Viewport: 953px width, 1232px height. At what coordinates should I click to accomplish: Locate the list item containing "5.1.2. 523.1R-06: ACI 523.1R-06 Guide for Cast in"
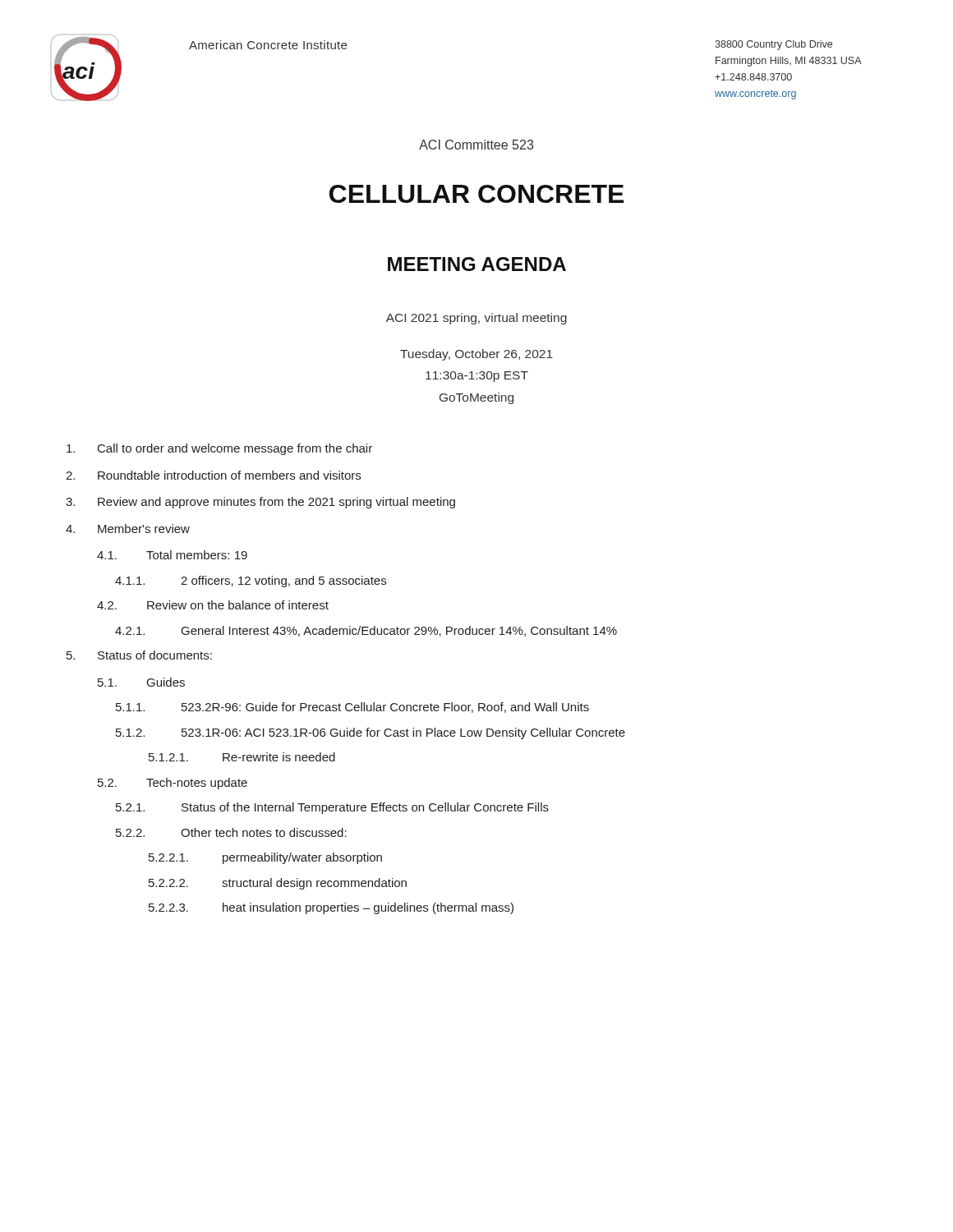click(x=509, y=732)
